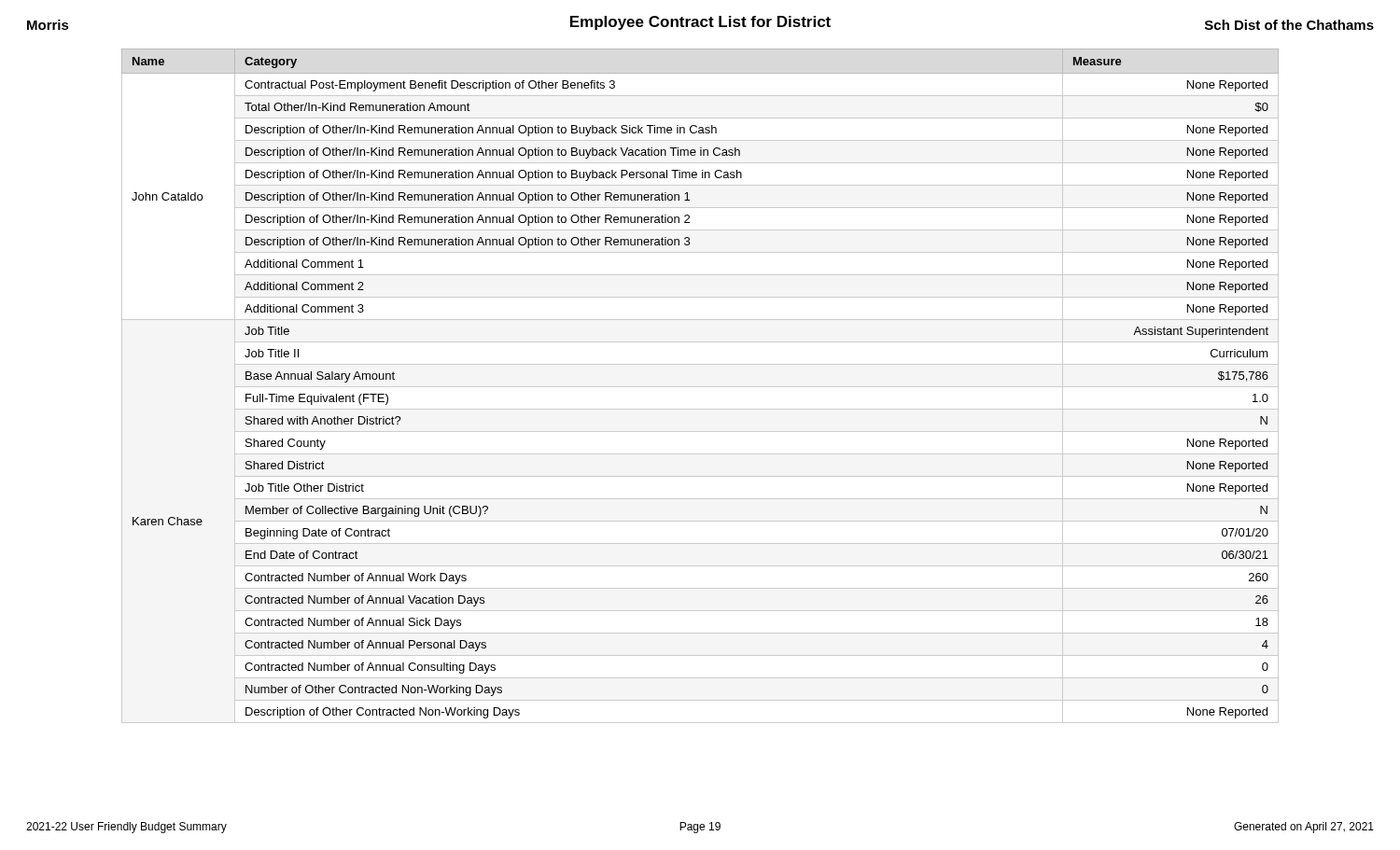Click on the table containing "Description of Other/In-Kind Remuneration Annual"

coord(700,386)
